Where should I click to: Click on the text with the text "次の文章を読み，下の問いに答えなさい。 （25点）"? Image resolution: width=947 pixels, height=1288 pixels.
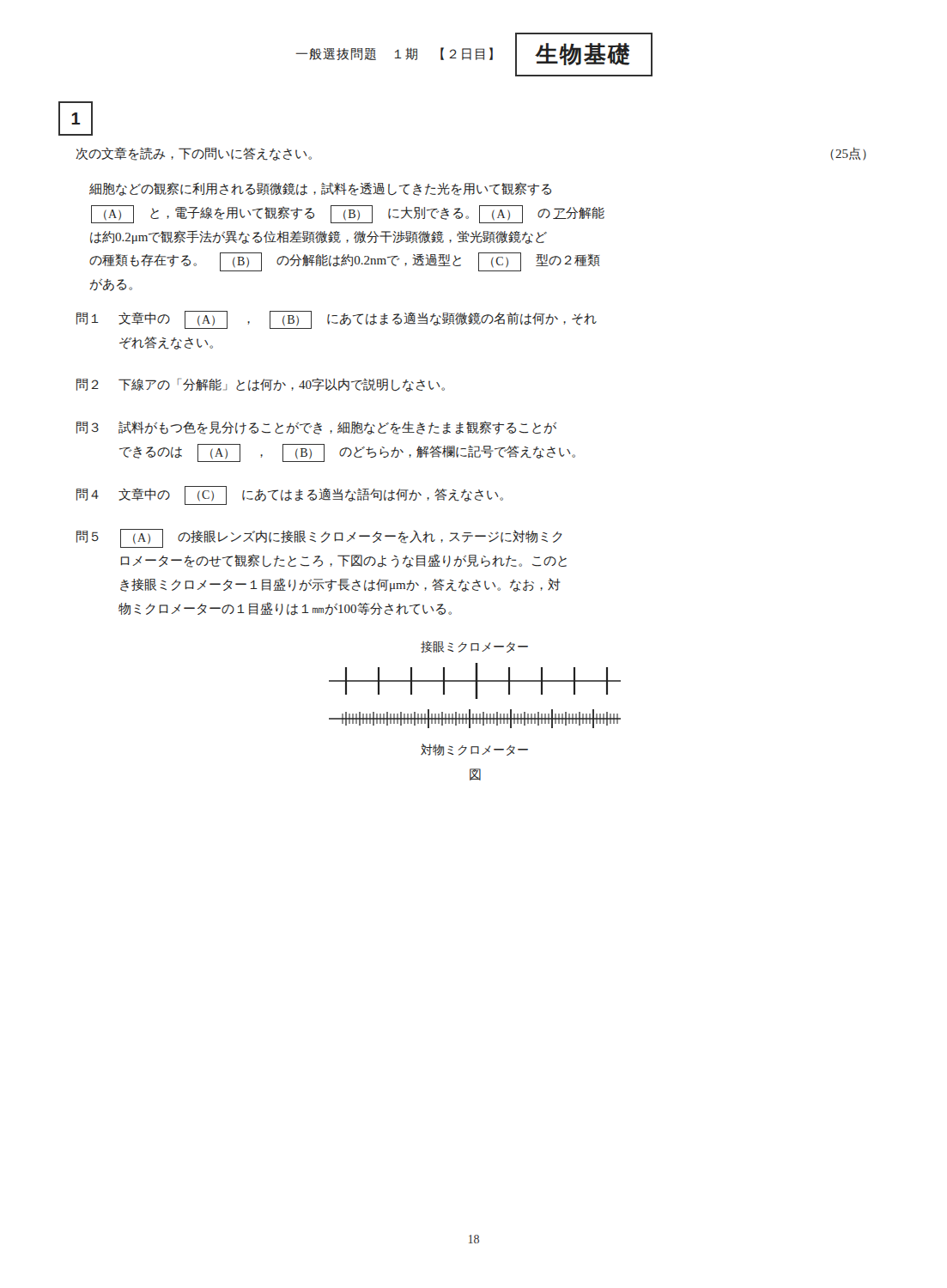click(192, 154)
